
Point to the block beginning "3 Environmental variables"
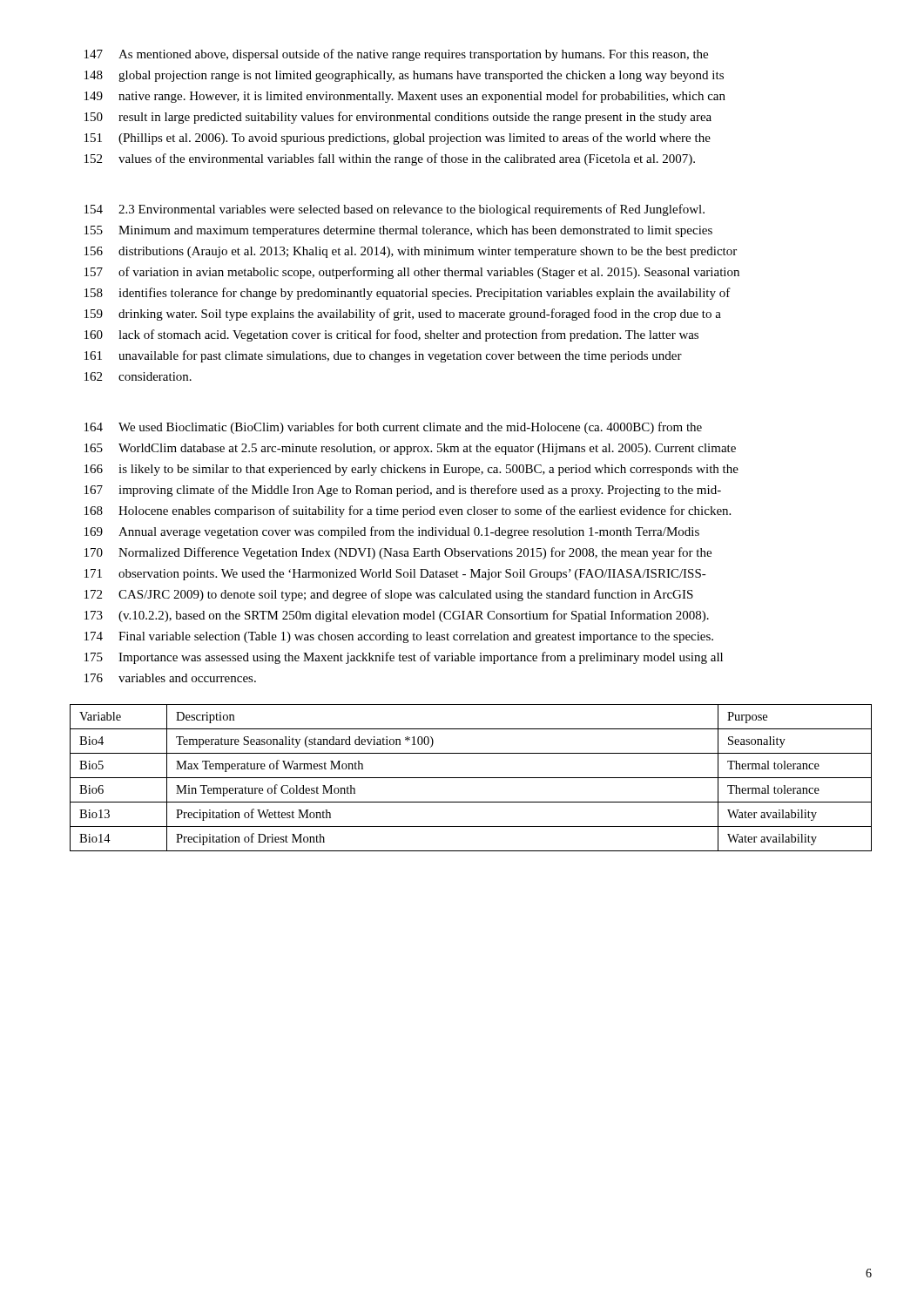coord(471,293)
